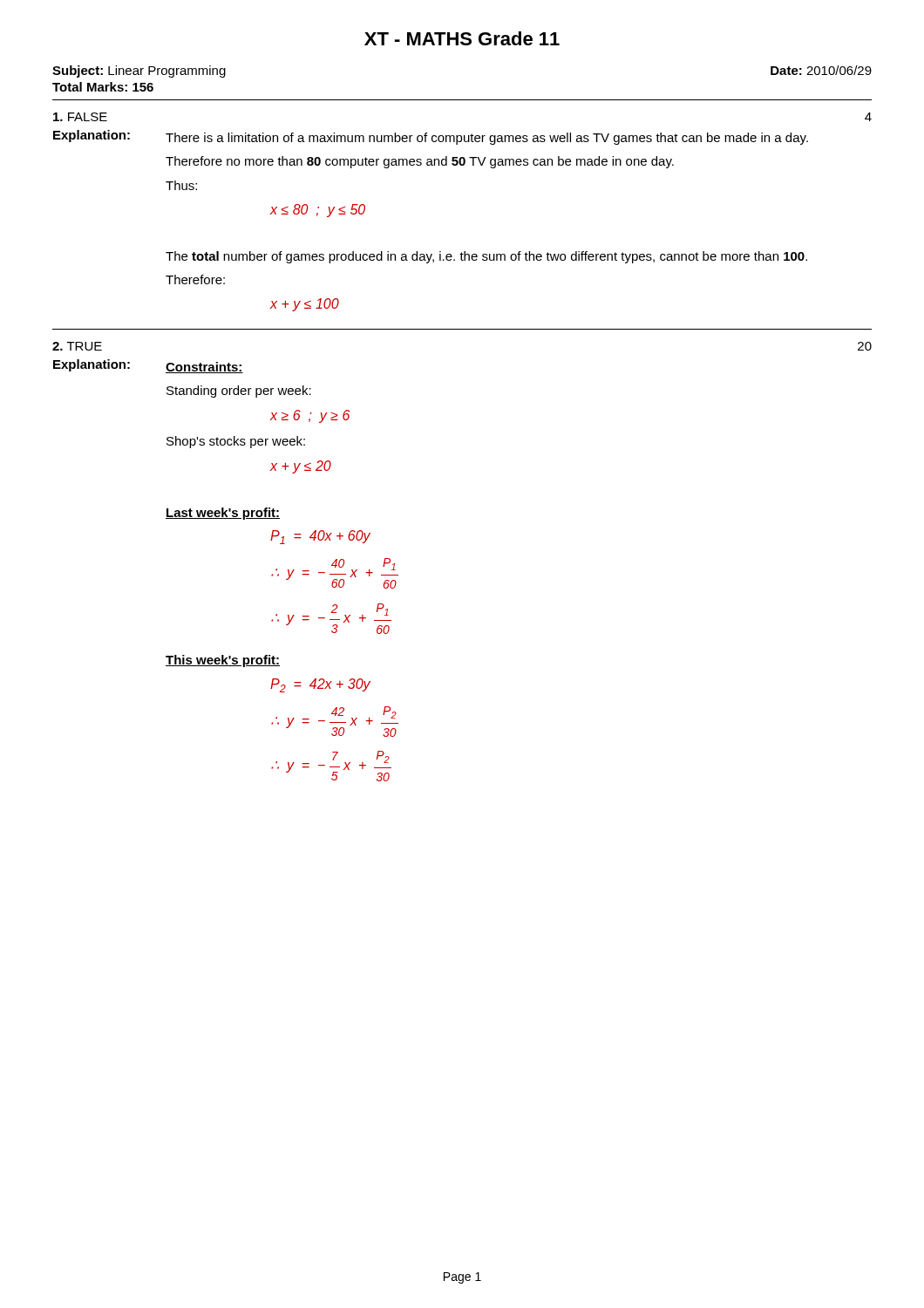The image size is (924, 1308).
Task: Locate the passage starting "1. FALSE 4"
Action: click(x=76, y=116)
